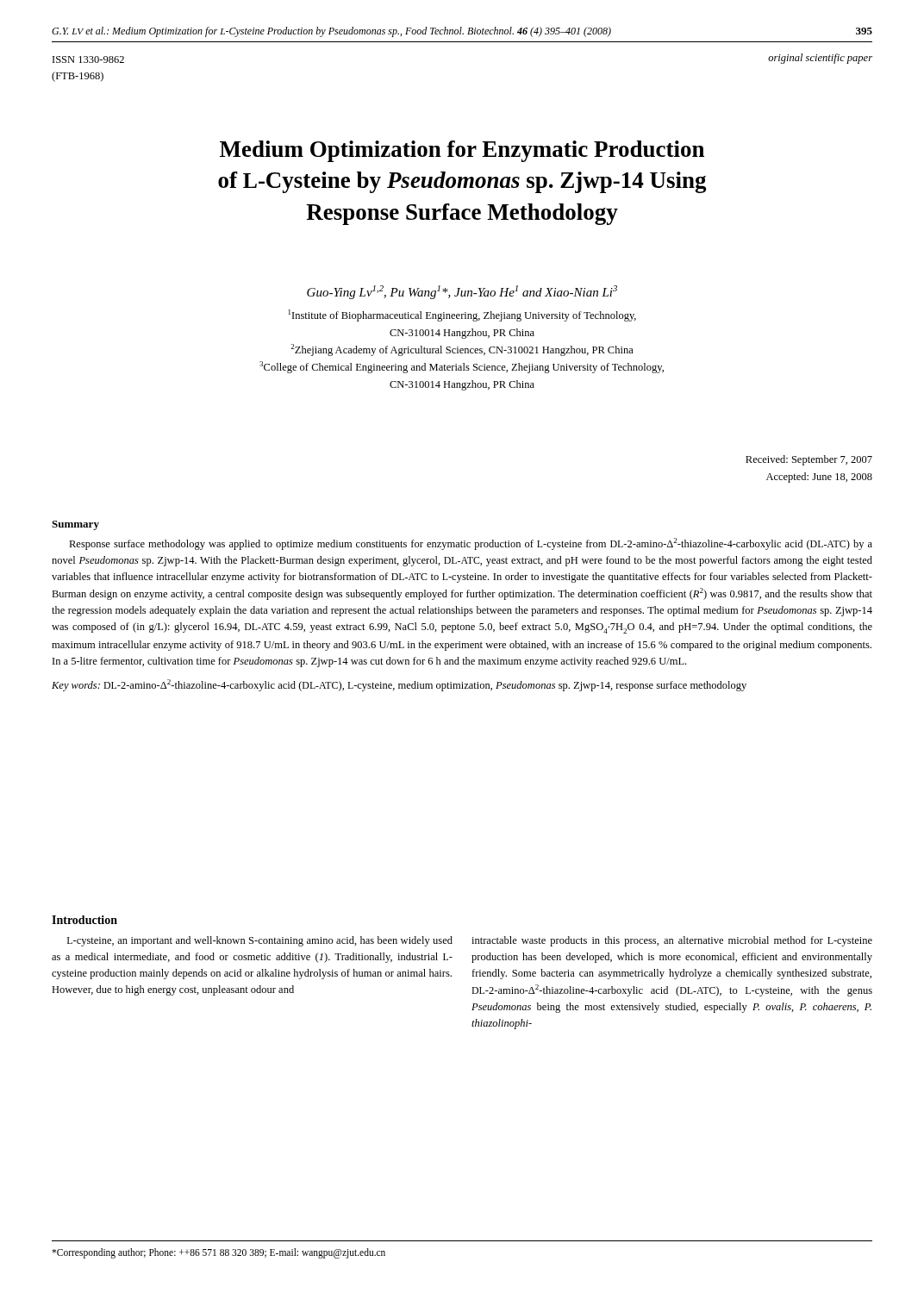Select the text starting "Key words: DL-2-amino-Δ2-thiazoline-4-carboxylic acid (DL-ATC), L-cysteine, medium optimization,"
924x1293 pixels.
pyautogui.click(x=399, y=685)
